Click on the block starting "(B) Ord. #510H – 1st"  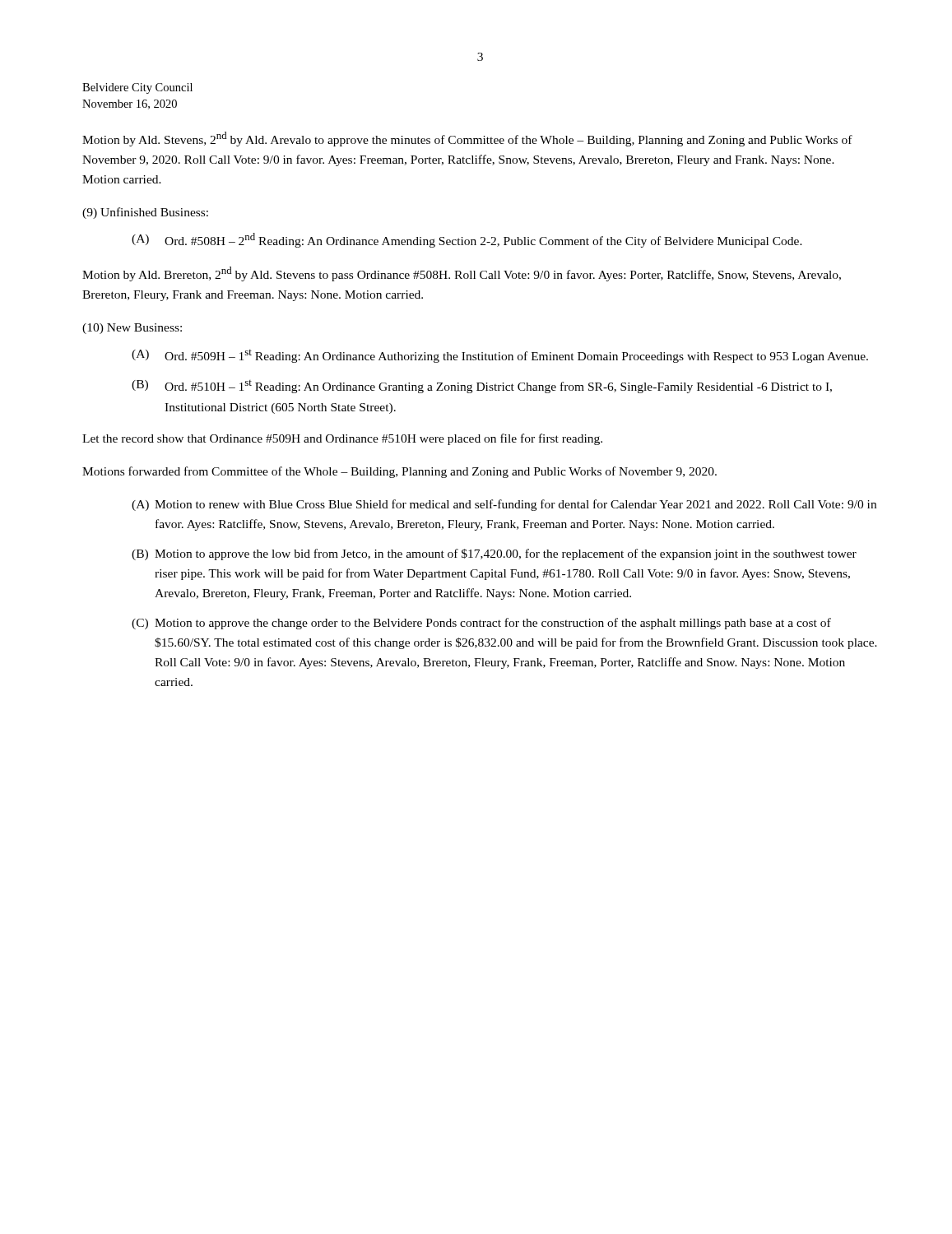click(505, 396)
